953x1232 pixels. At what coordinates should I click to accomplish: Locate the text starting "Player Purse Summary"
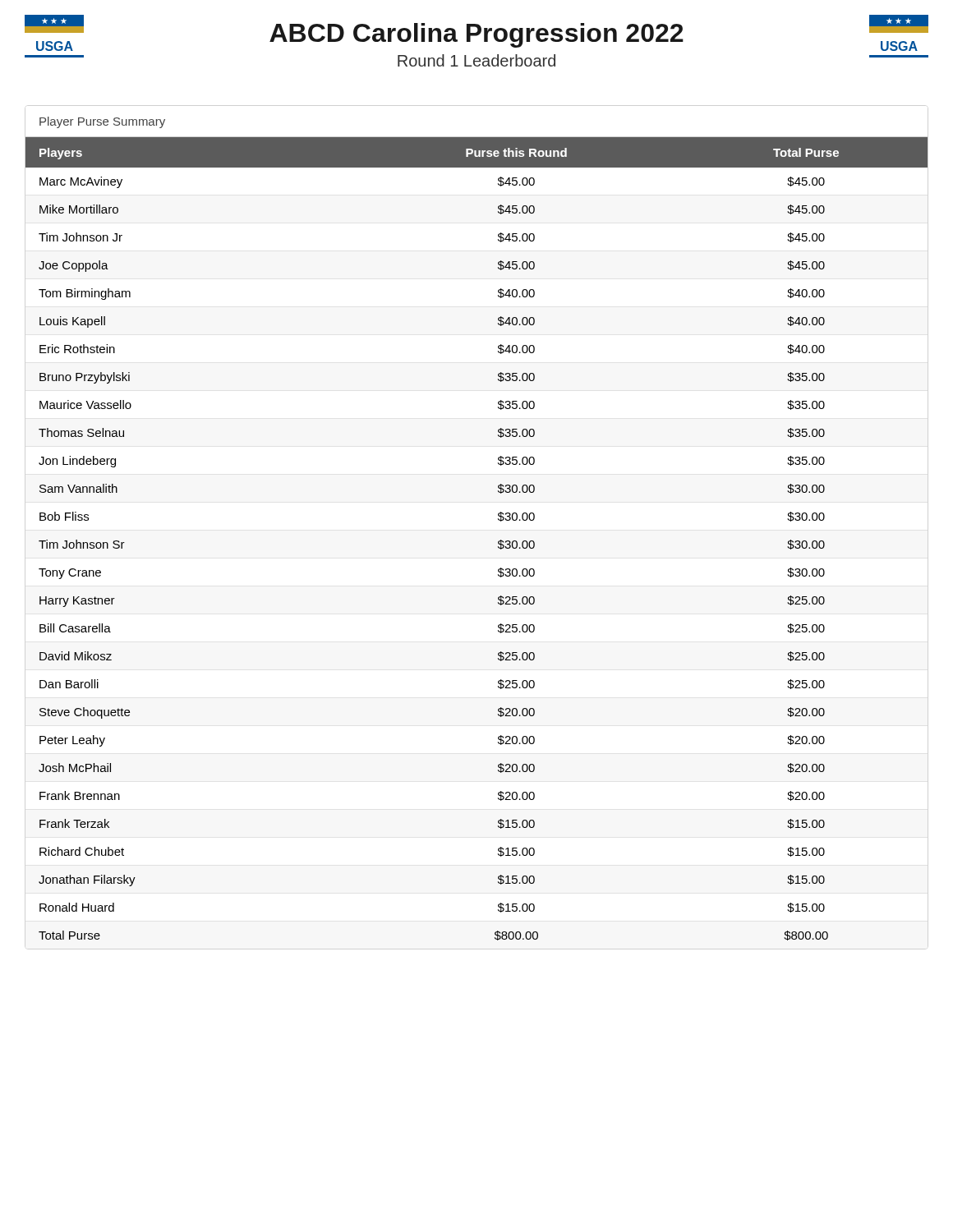(x=102, y=121)
